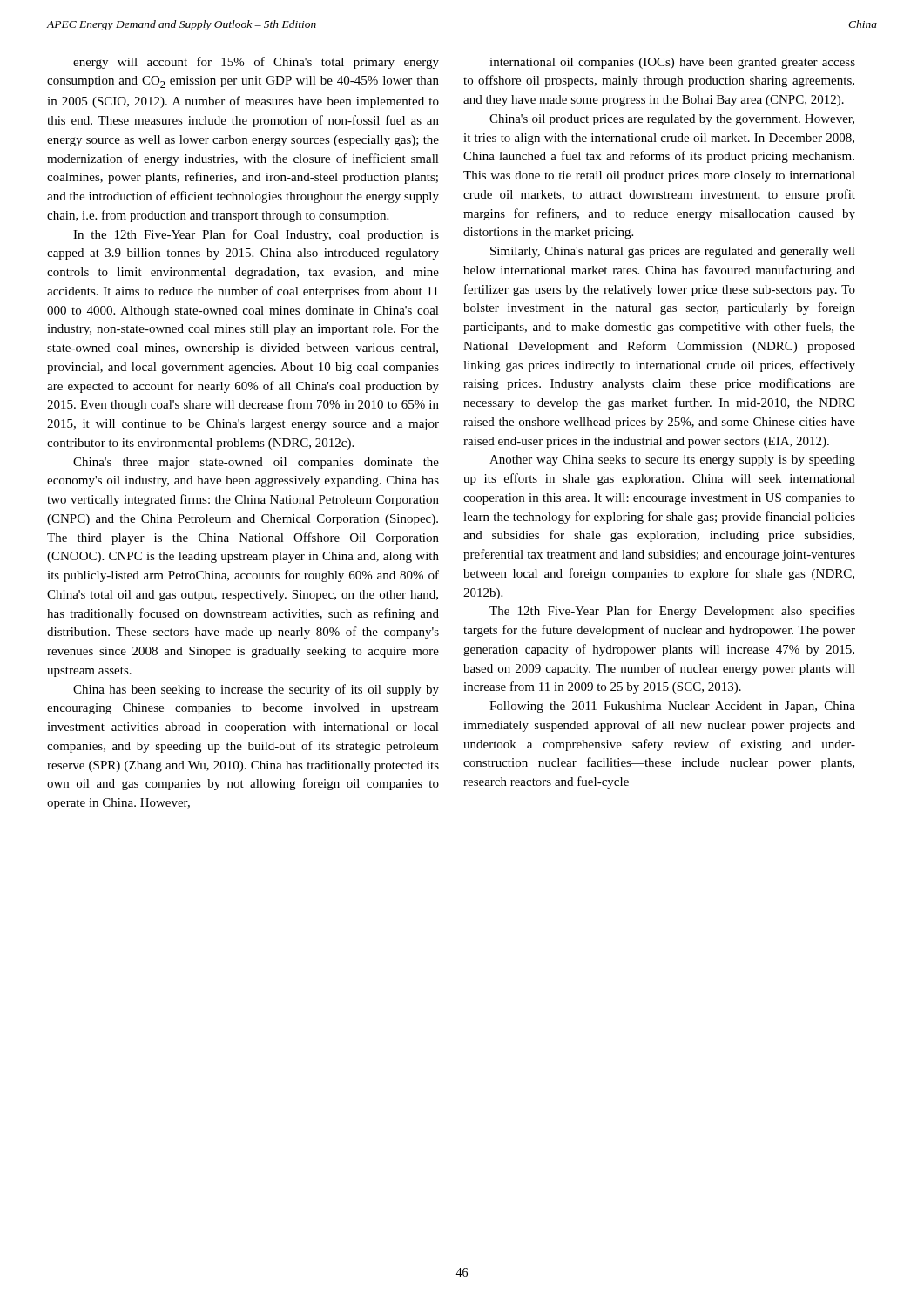
Task: Select the text block with the text "In the 12th Five-Year"
Action: (243, 339)
